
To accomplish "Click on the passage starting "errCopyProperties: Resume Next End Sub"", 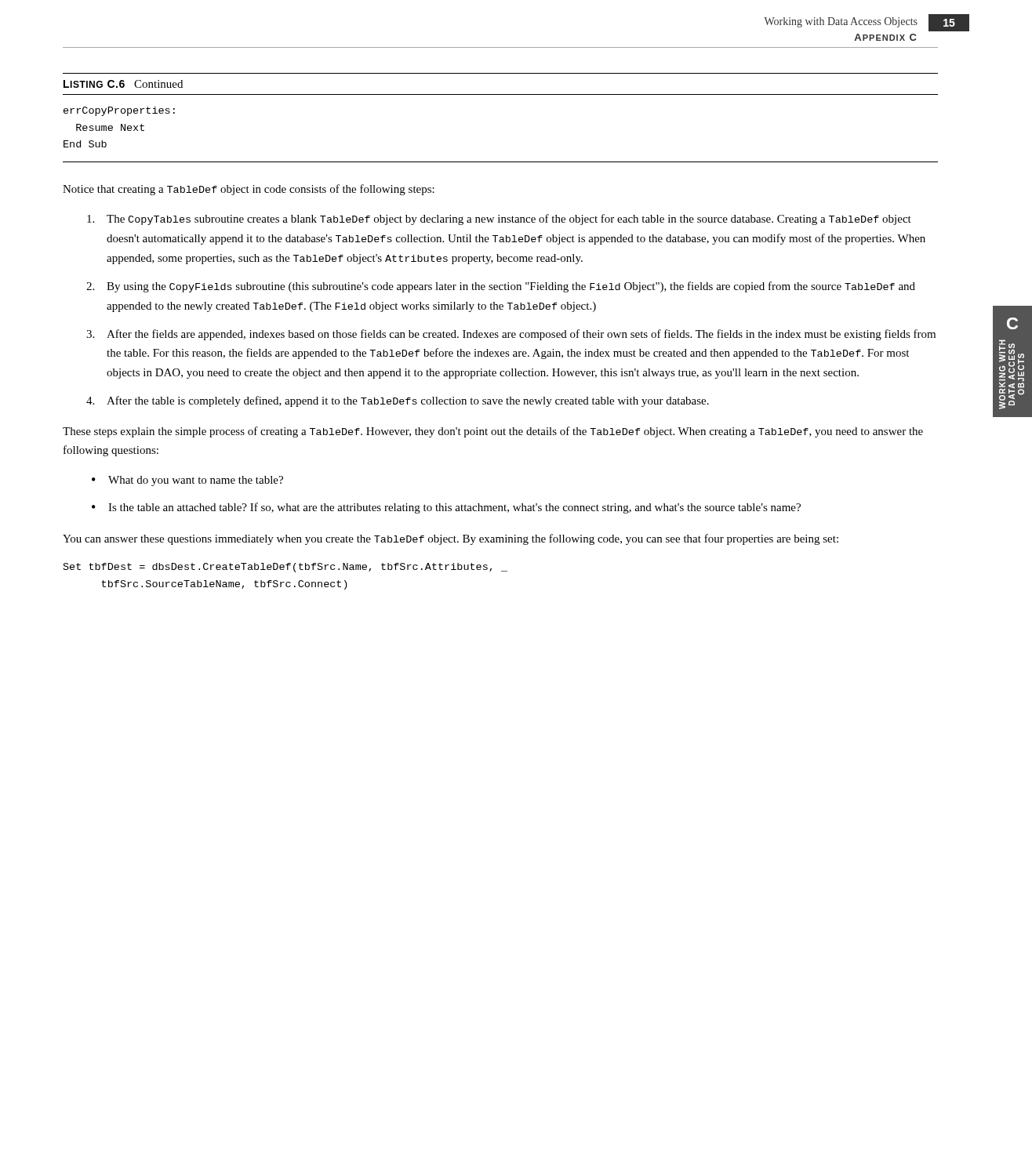I will [120, 128].
